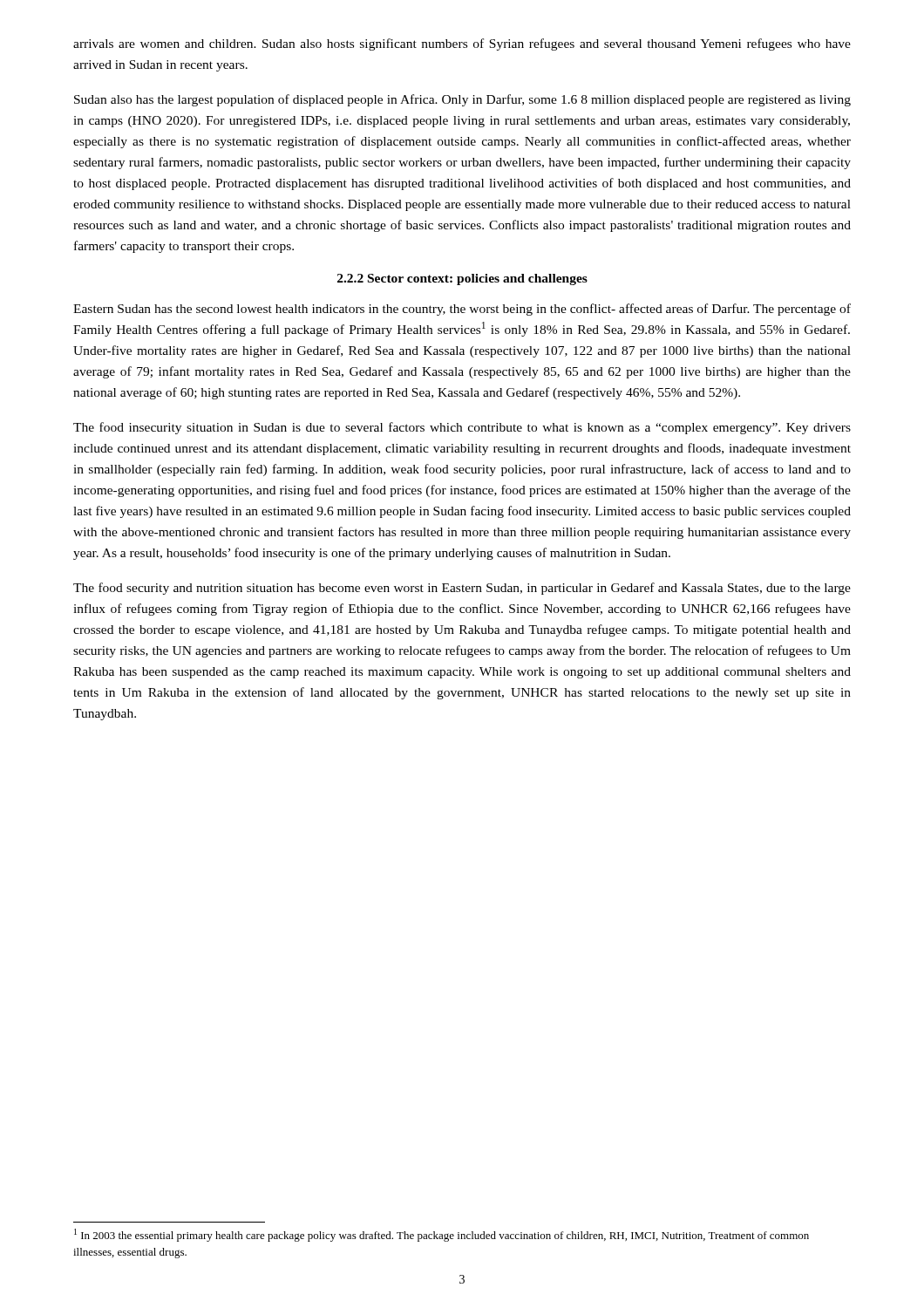The width and height of the screenshot is (924, 1308).
Task: Point to the block beginning "Eastern Sudan has the second lowest health indicators"
Action: 462,350
